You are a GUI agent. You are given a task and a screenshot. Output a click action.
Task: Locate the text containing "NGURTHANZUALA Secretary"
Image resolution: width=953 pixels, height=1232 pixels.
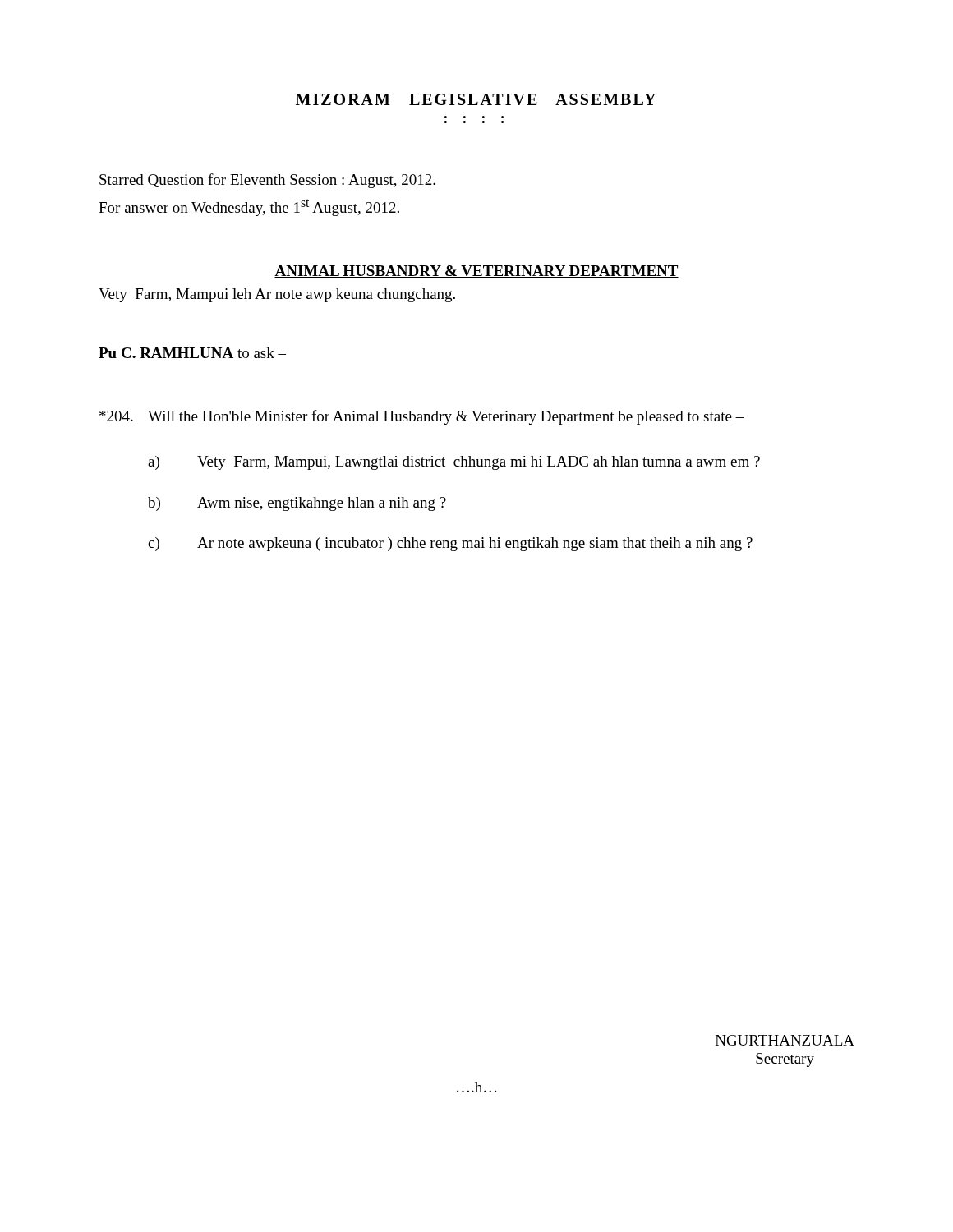(x=785, y=1049)
